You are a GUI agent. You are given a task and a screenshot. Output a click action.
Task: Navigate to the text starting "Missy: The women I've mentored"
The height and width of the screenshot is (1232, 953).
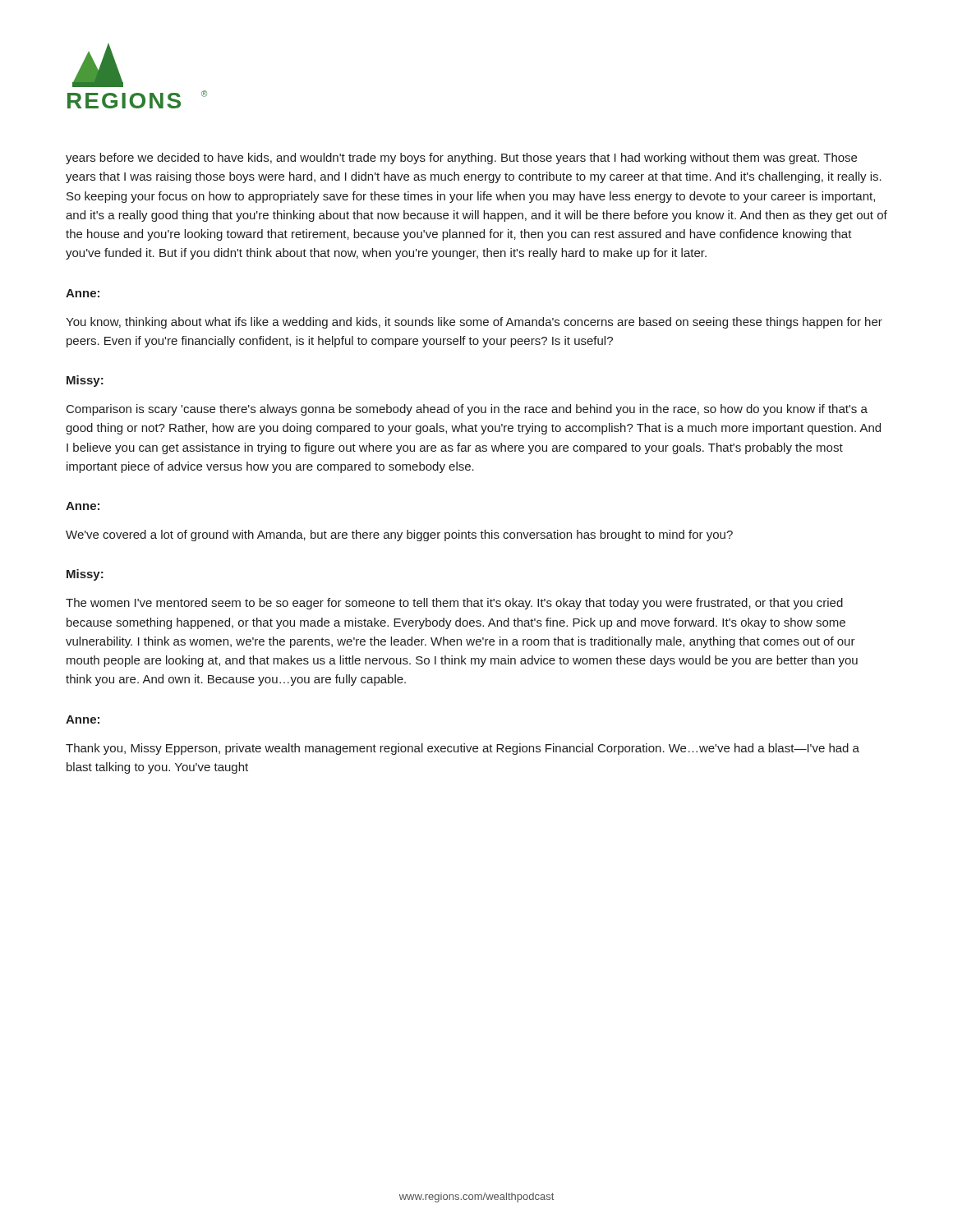tap(476, 628)
